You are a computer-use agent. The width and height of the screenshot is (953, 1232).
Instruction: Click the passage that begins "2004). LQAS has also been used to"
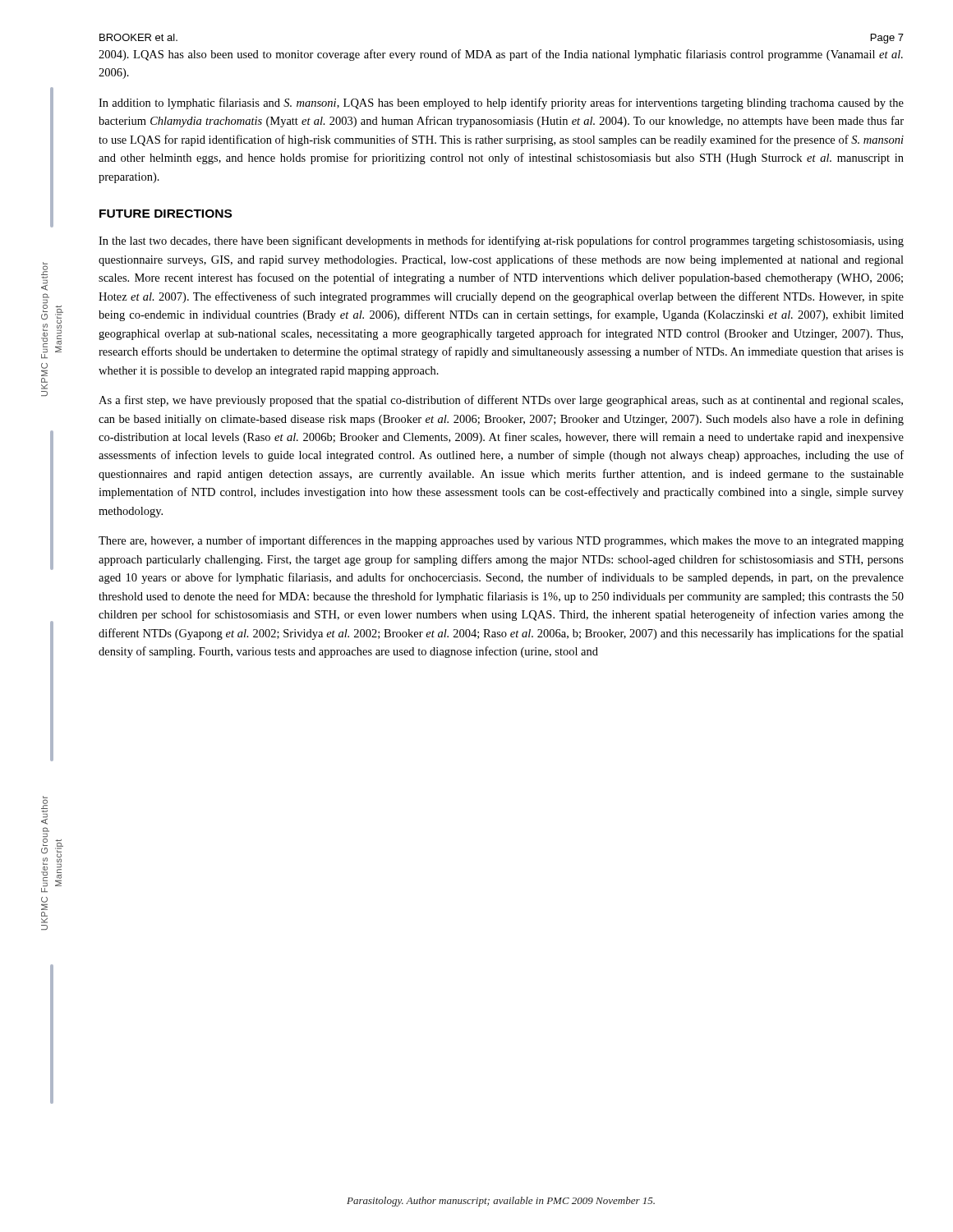pyautogui.click(x=501, y=63)
